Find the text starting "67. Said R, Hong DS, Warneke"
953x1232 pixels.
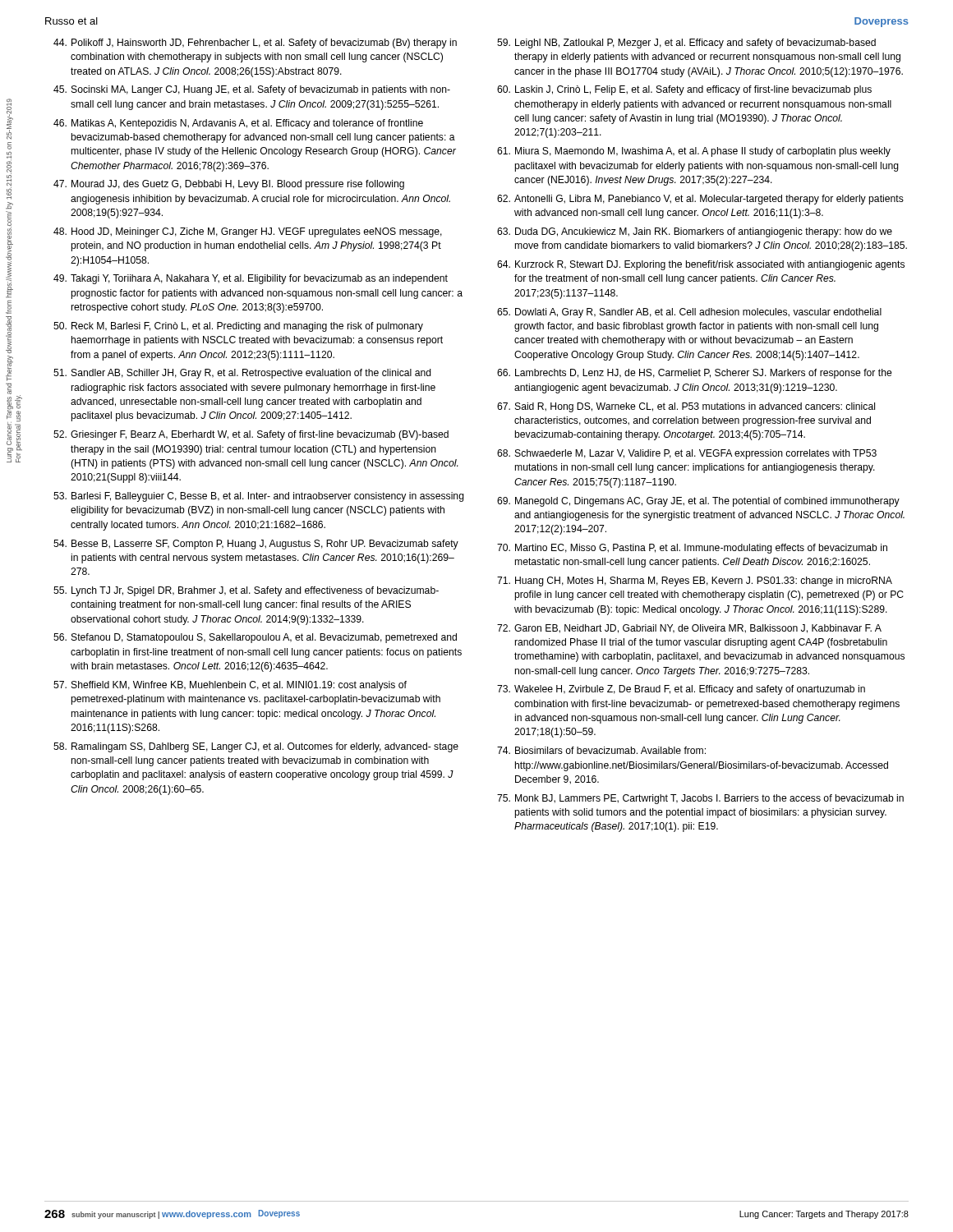pyautogui.click(x=698, y=421)
